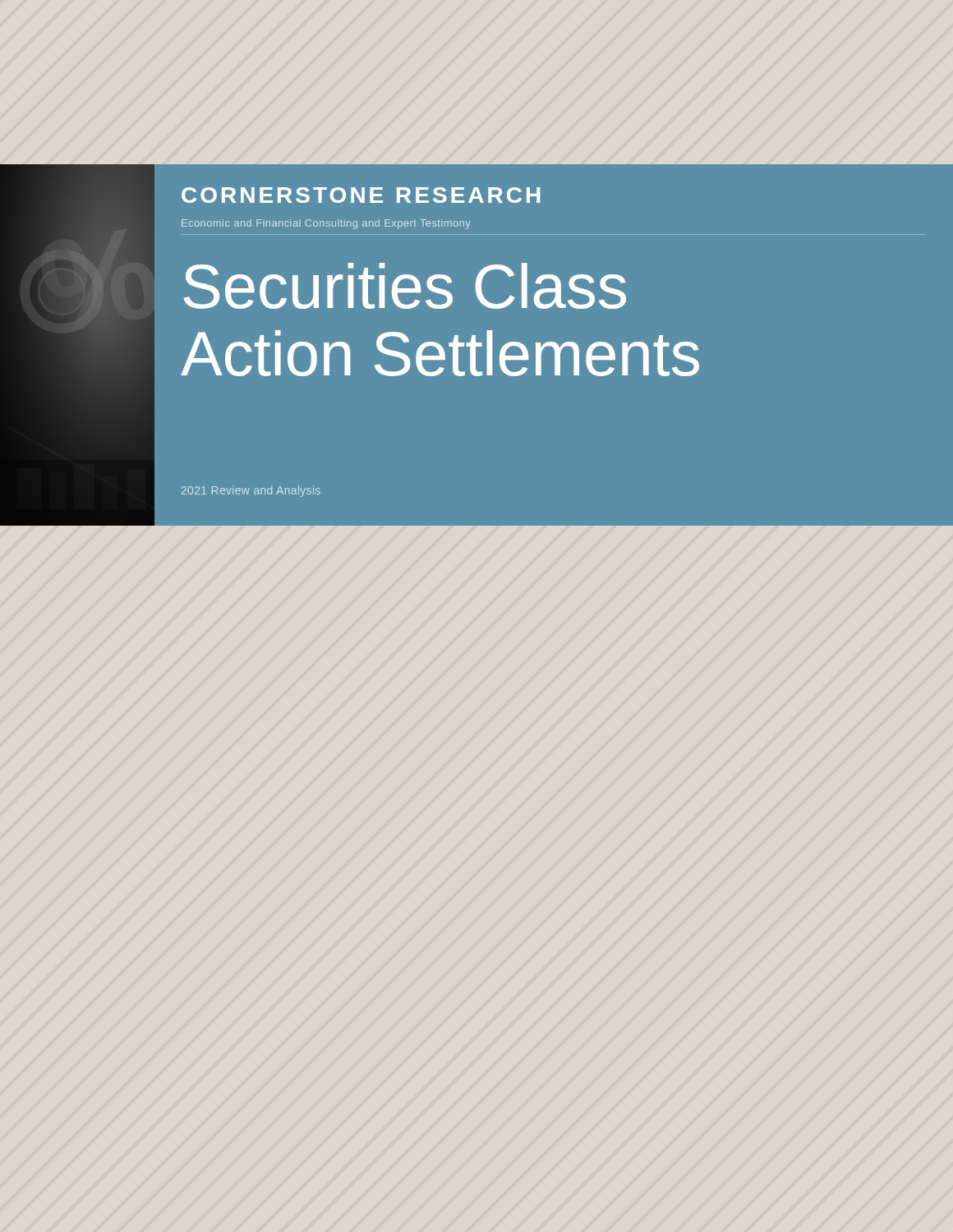Click the passage that begins "Economic and Financial Consulting and Expert"
The width and height of the screenshot is (953, 1232).
[326, 223]
